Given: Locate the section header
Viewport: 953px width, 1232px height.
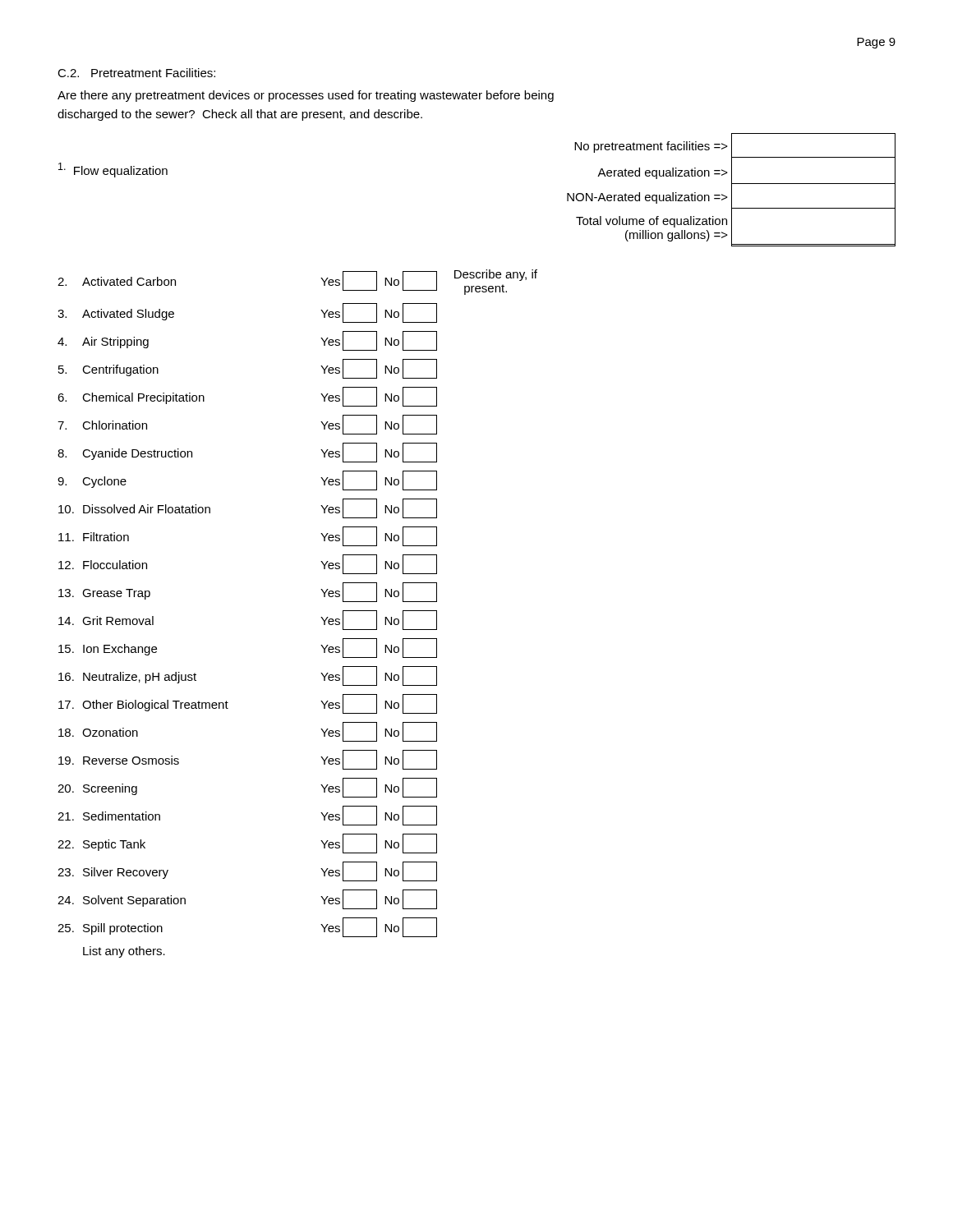Looking at the screenshot, I should 137,73.
